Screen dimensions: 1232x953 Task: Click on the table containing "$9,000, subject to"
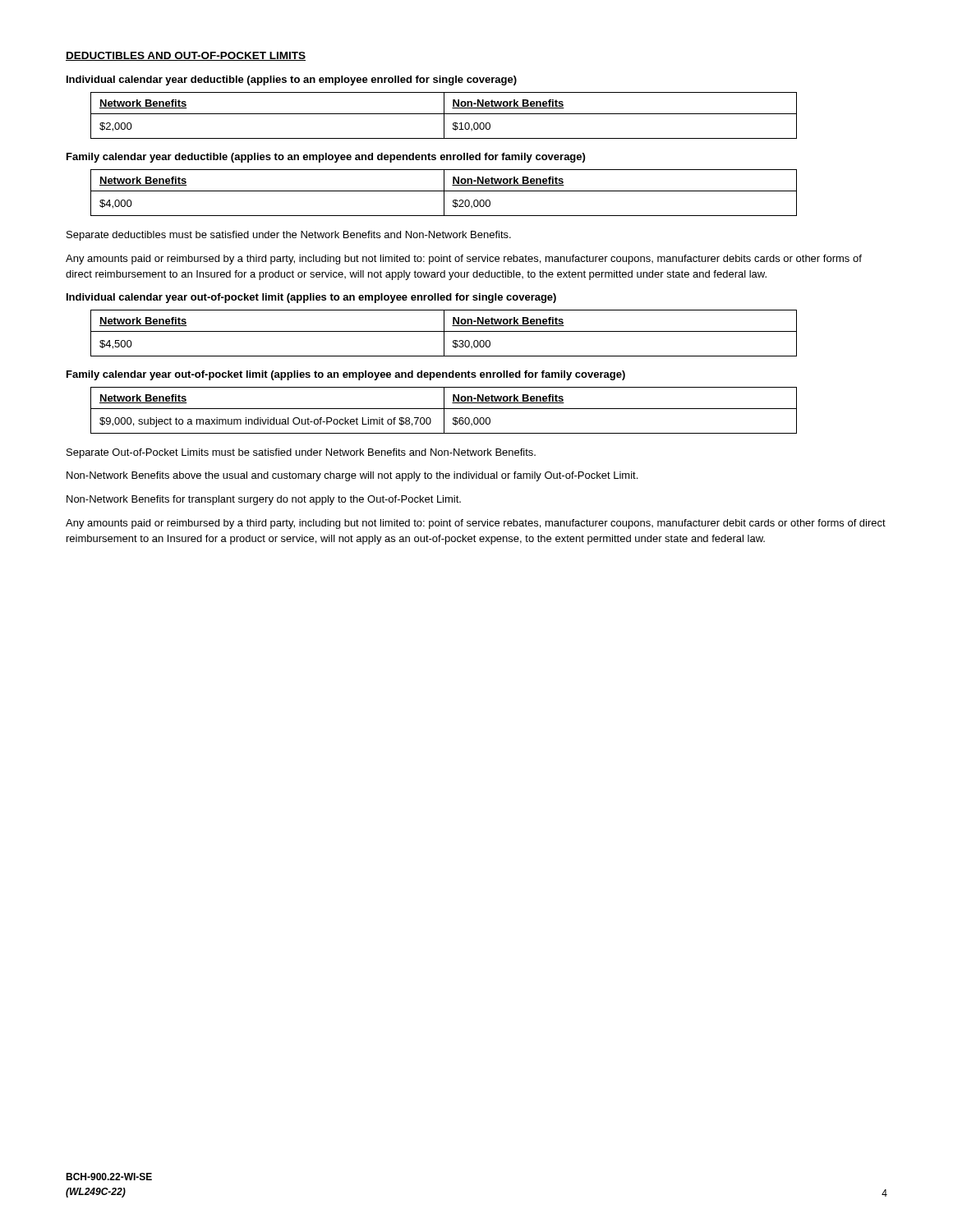[476, 410]
